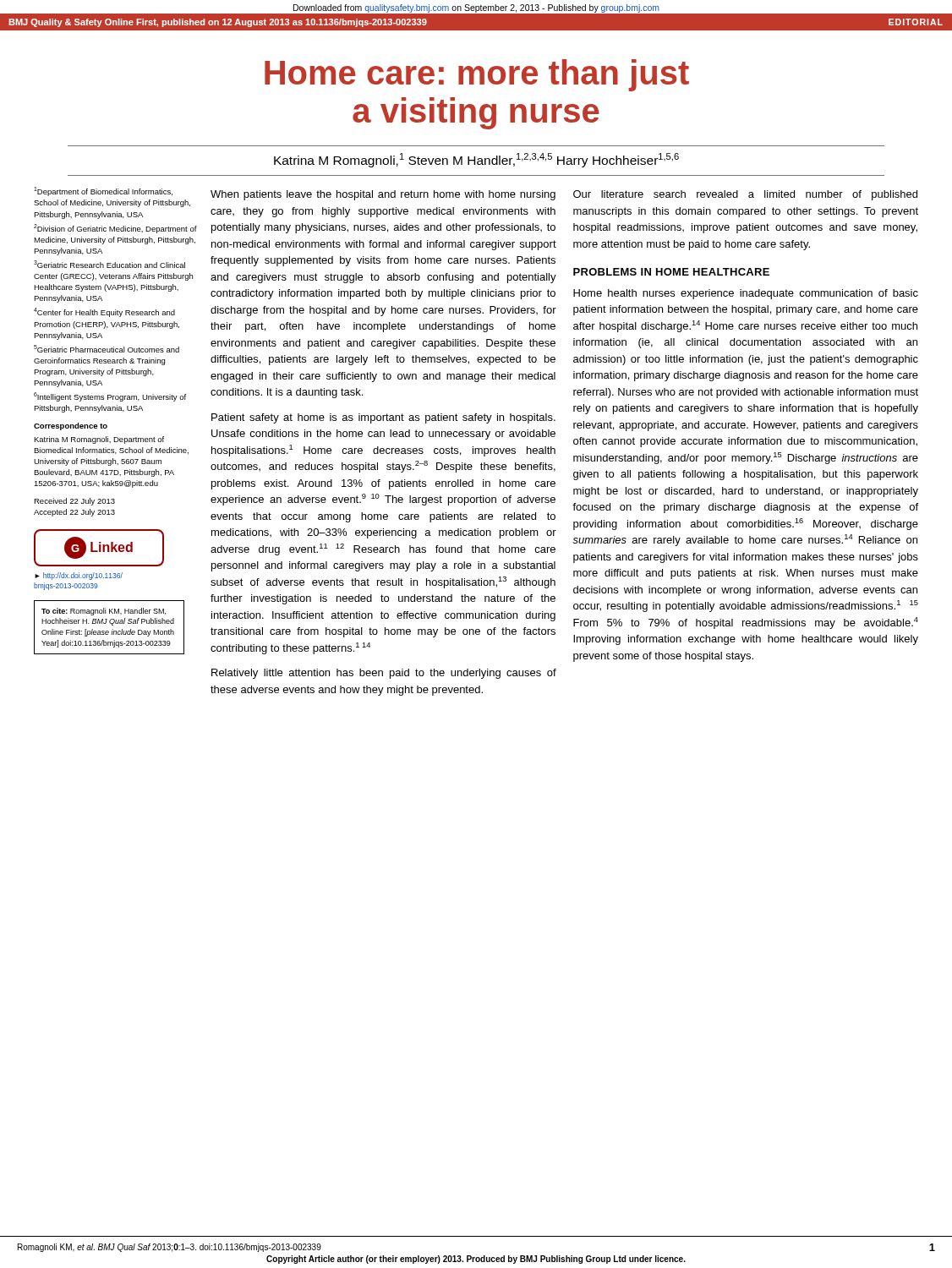Where is the passage that starts "Our literature search revealed a"?
The image size is (952, 1268).
(x=746, y=219)
